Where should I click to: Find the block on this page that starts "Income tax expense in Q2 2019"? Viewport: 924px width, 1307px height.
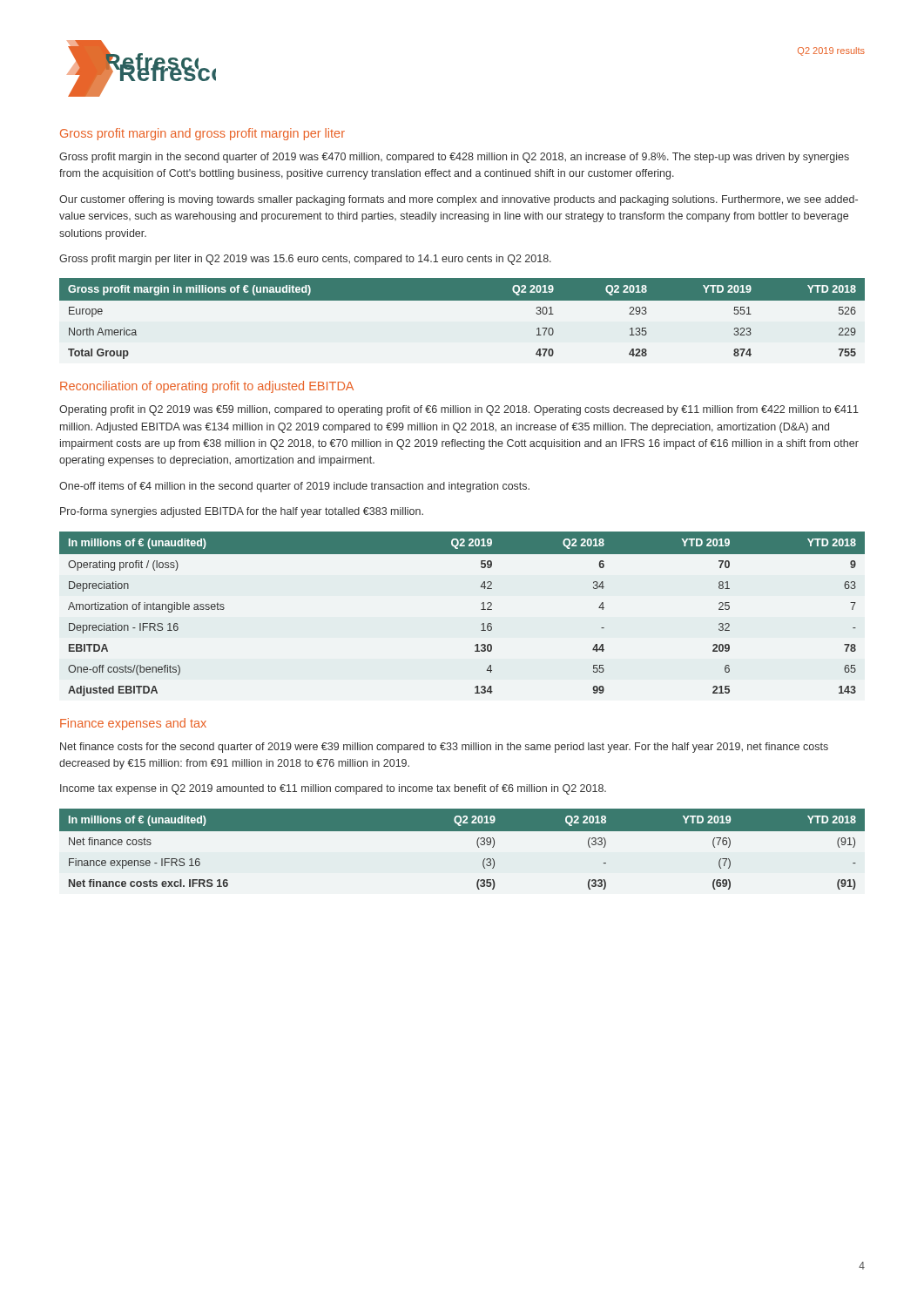[333, 789]
